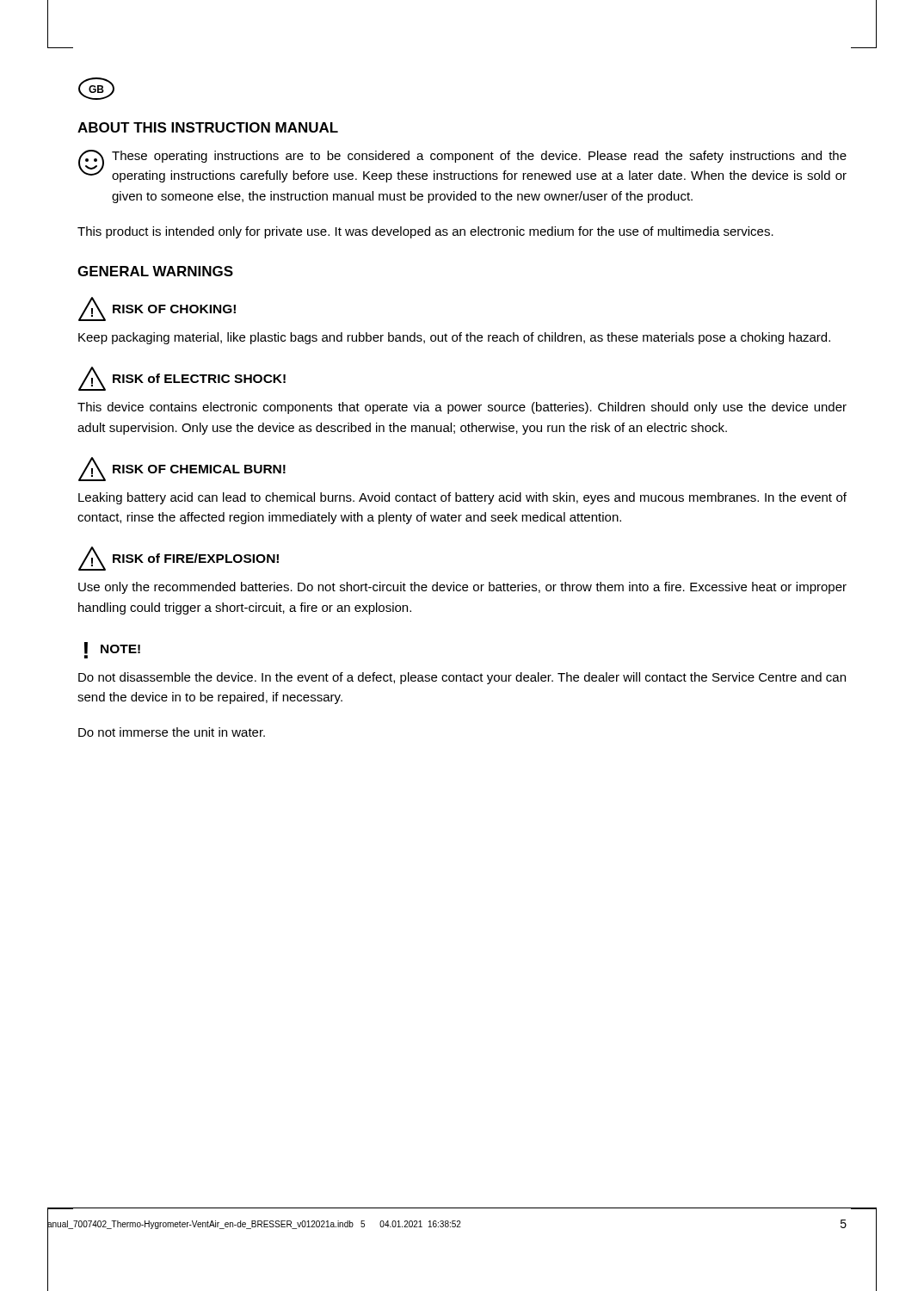Click on the text block starting "This product is"
Viewport: 924px width, 1291px height.
[x=426, y=231]
